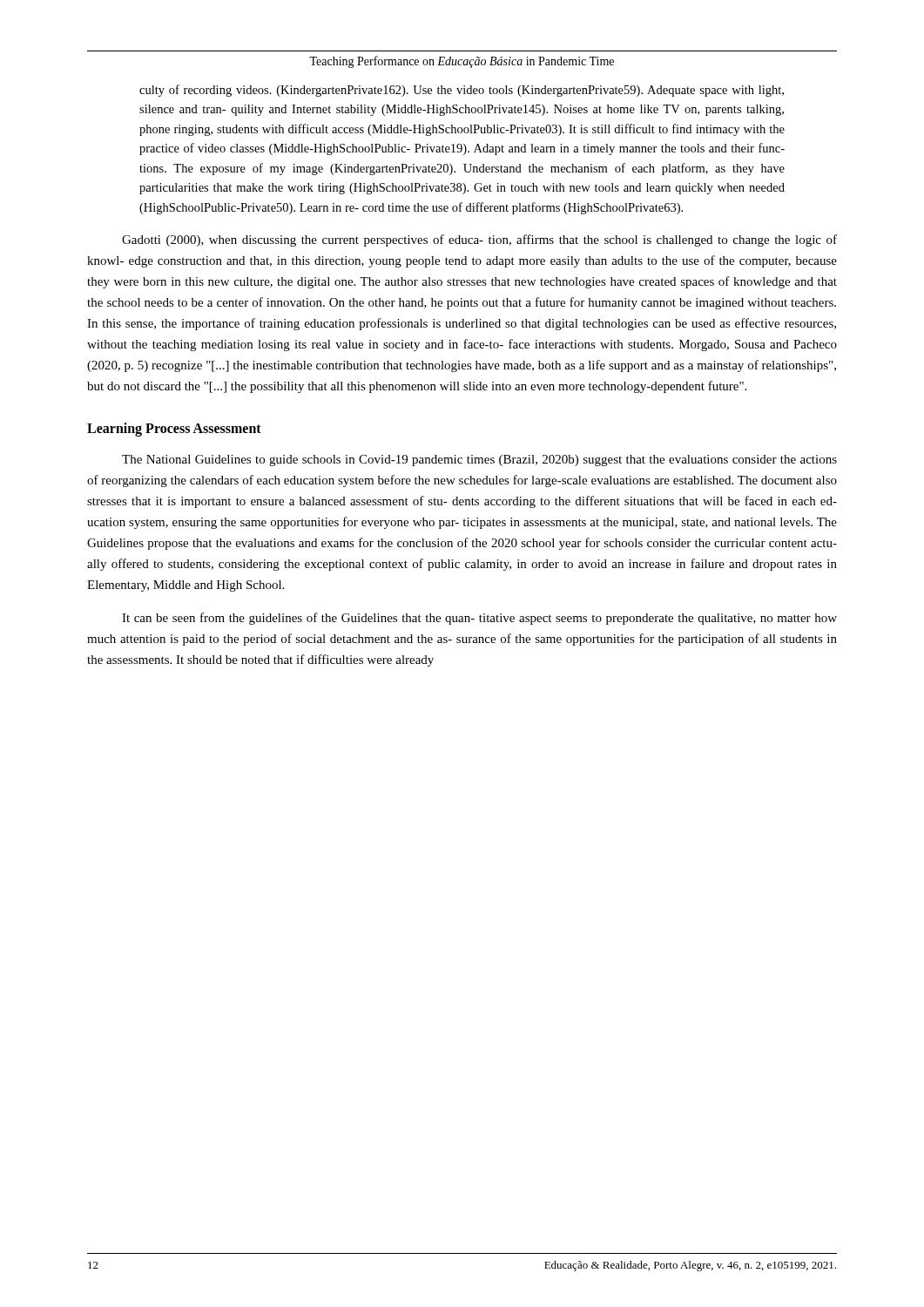924x1307 pixels.
Task: Point to "Learning Process Assessment"
Action: 174,428
